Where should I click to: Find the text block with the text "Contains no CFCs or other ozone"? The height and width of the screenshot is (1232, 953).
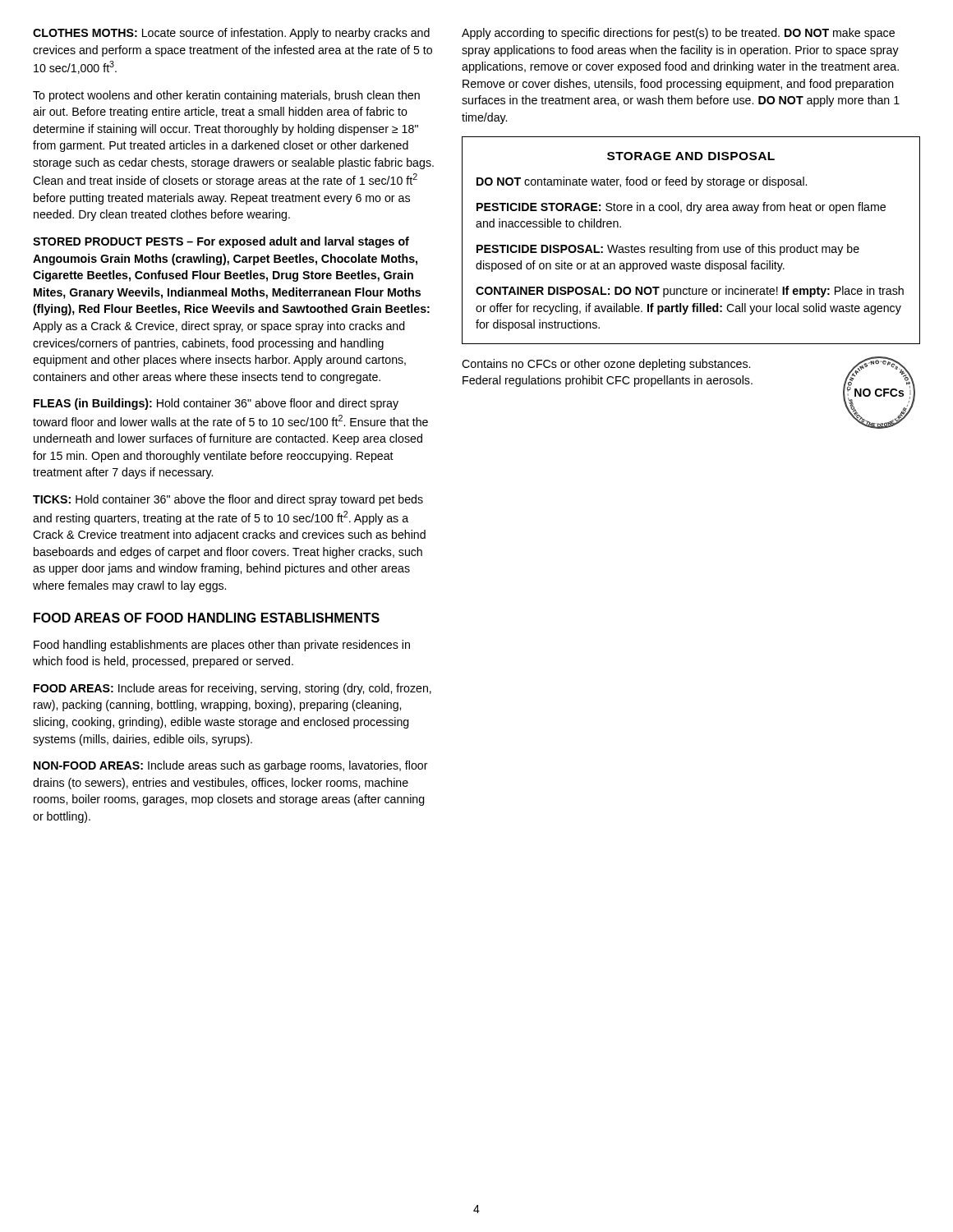(607, 372)
